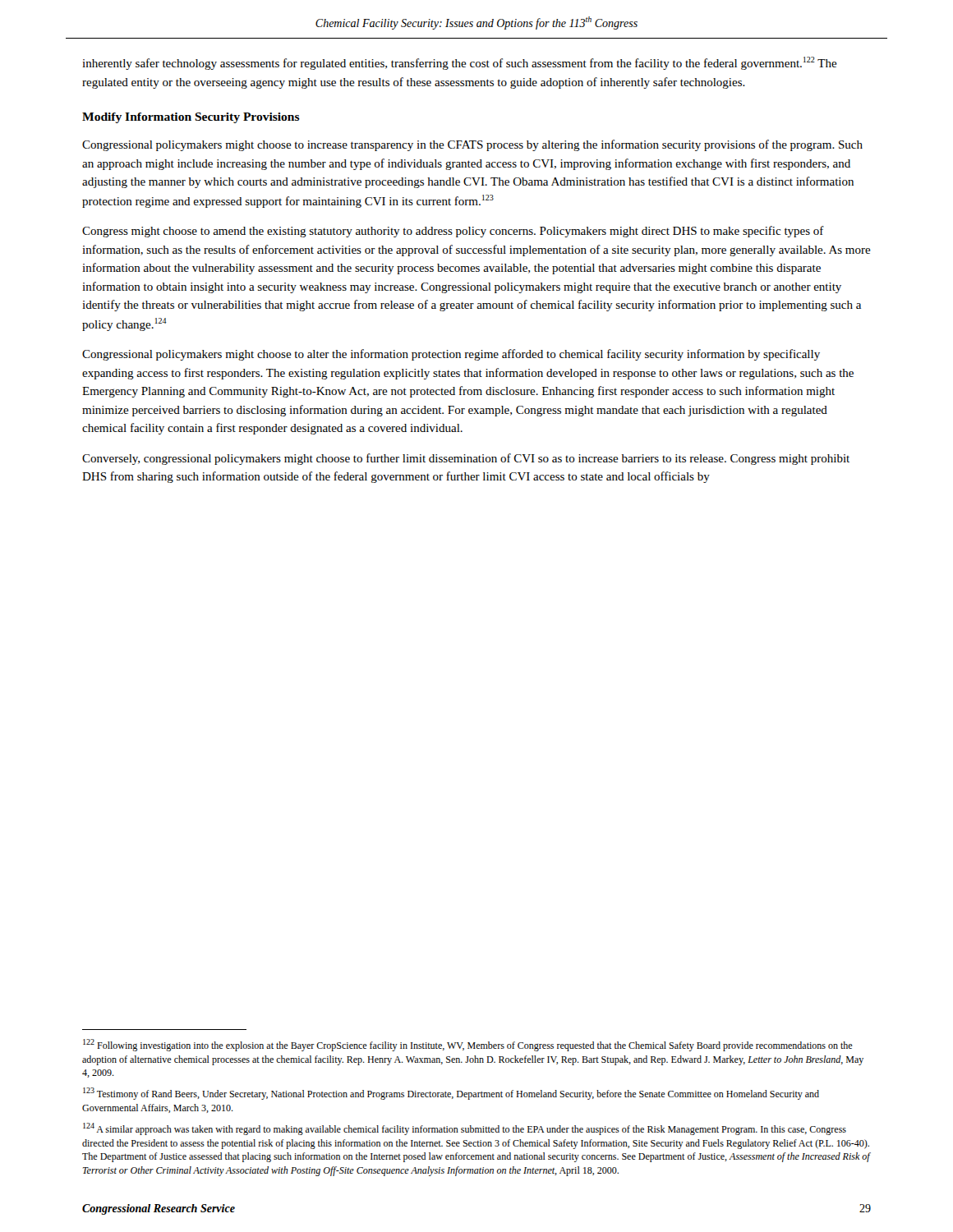The width and height of the screenshot is (953, 1232).
Task: Click on the block starting "124 A similar approach was taken"
Action: click(x=476, y=1149)
